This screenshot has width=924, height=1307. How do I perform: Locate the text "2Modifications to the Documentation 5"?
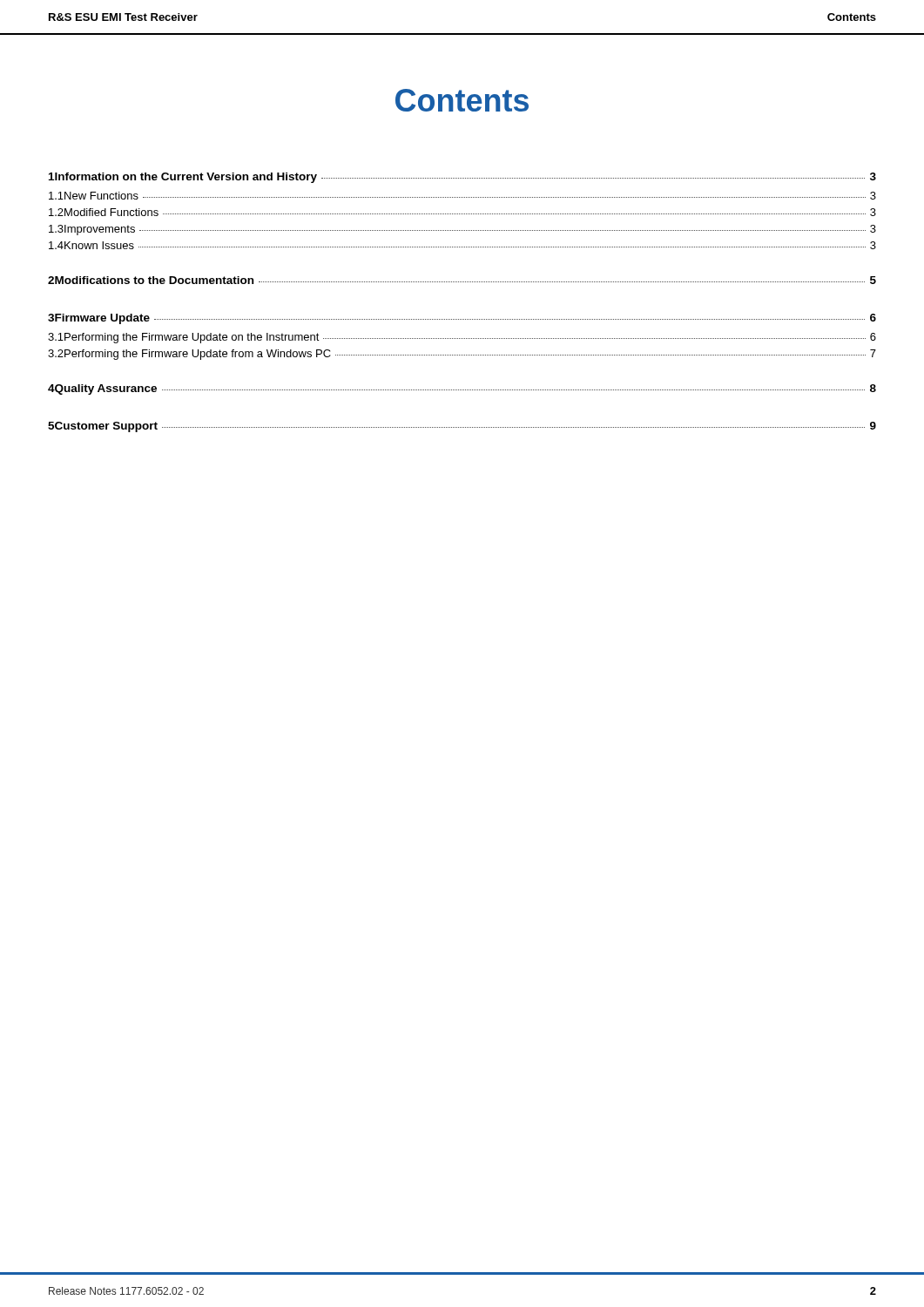(x=462, y=280)
